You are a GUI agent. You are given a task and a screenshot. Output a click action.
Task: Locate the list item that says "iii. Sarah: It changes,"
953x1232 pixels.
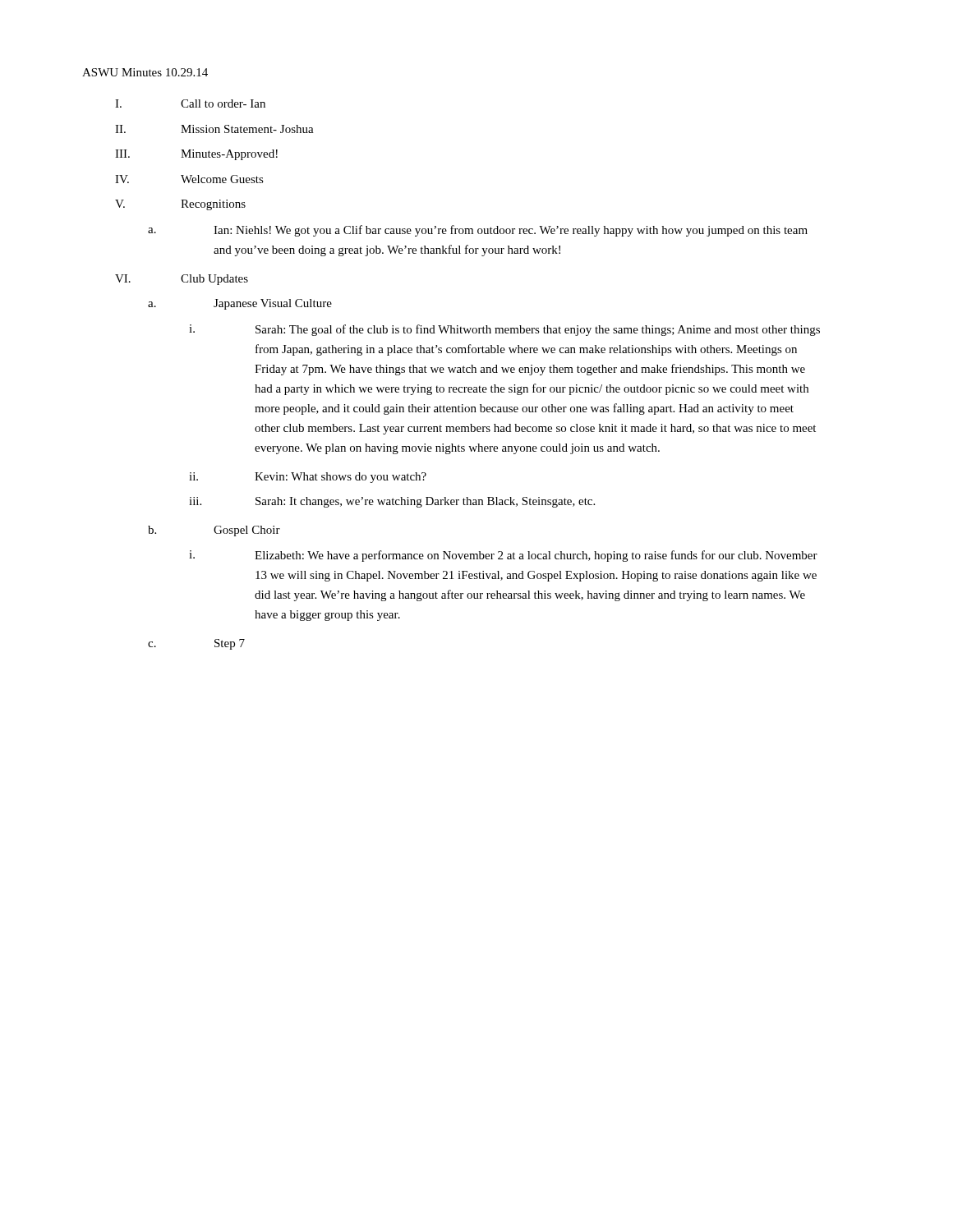(x=476, y=501)
